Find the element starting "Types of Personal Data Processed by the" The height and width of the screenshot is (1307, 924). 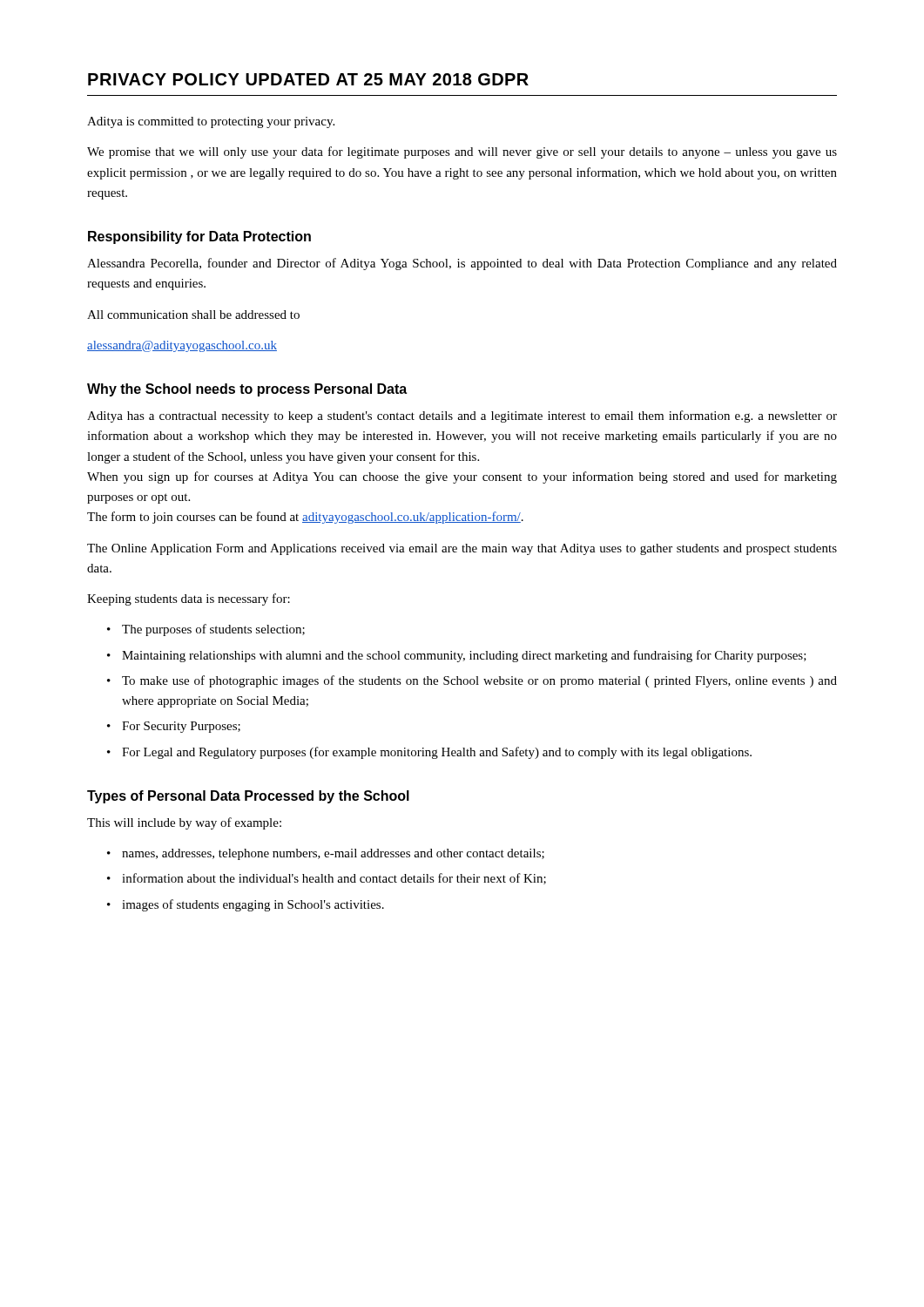(248, 796)
